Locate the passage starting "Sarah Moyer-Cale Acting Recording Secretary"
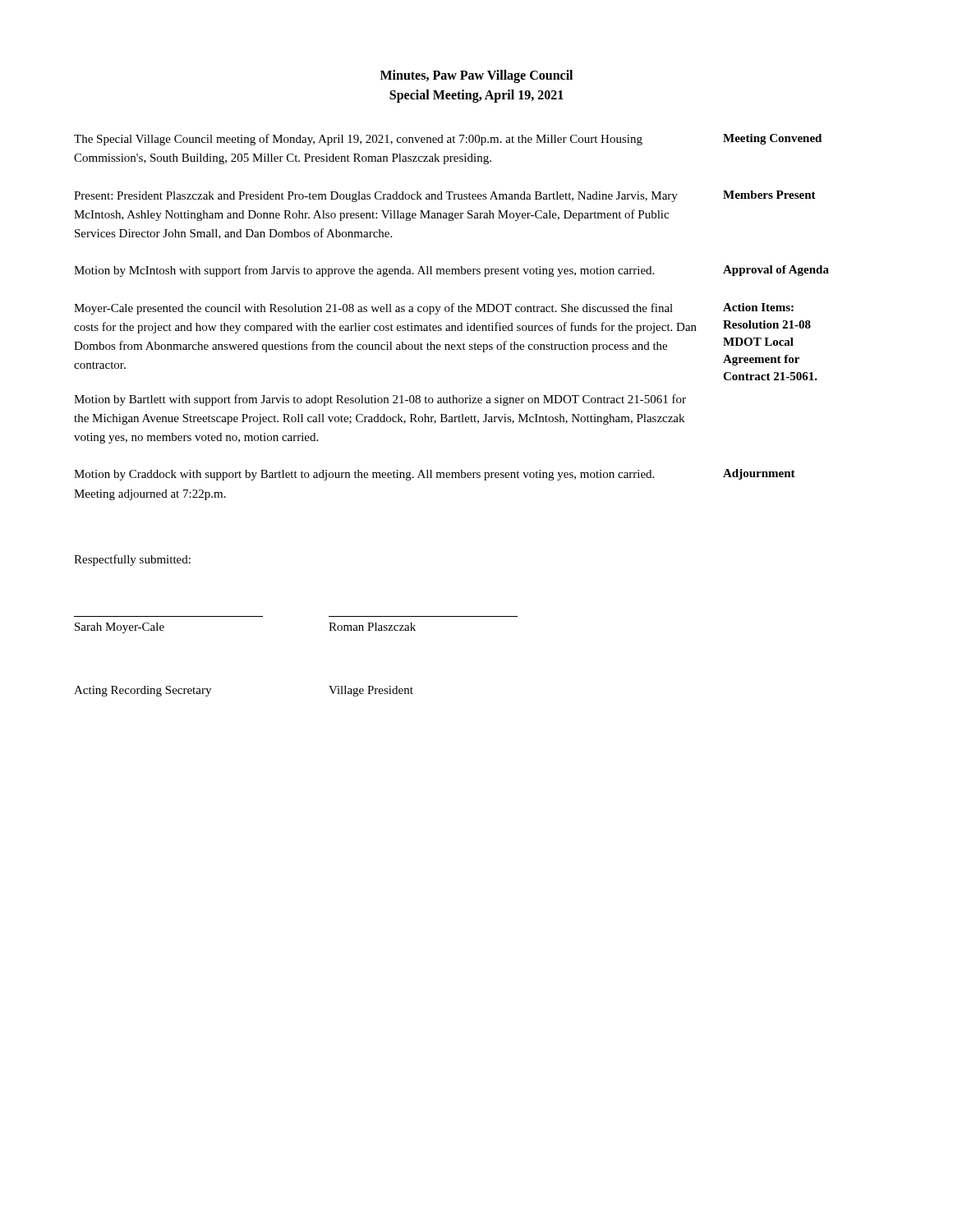 pyautogui.click(x=120, y=628)
